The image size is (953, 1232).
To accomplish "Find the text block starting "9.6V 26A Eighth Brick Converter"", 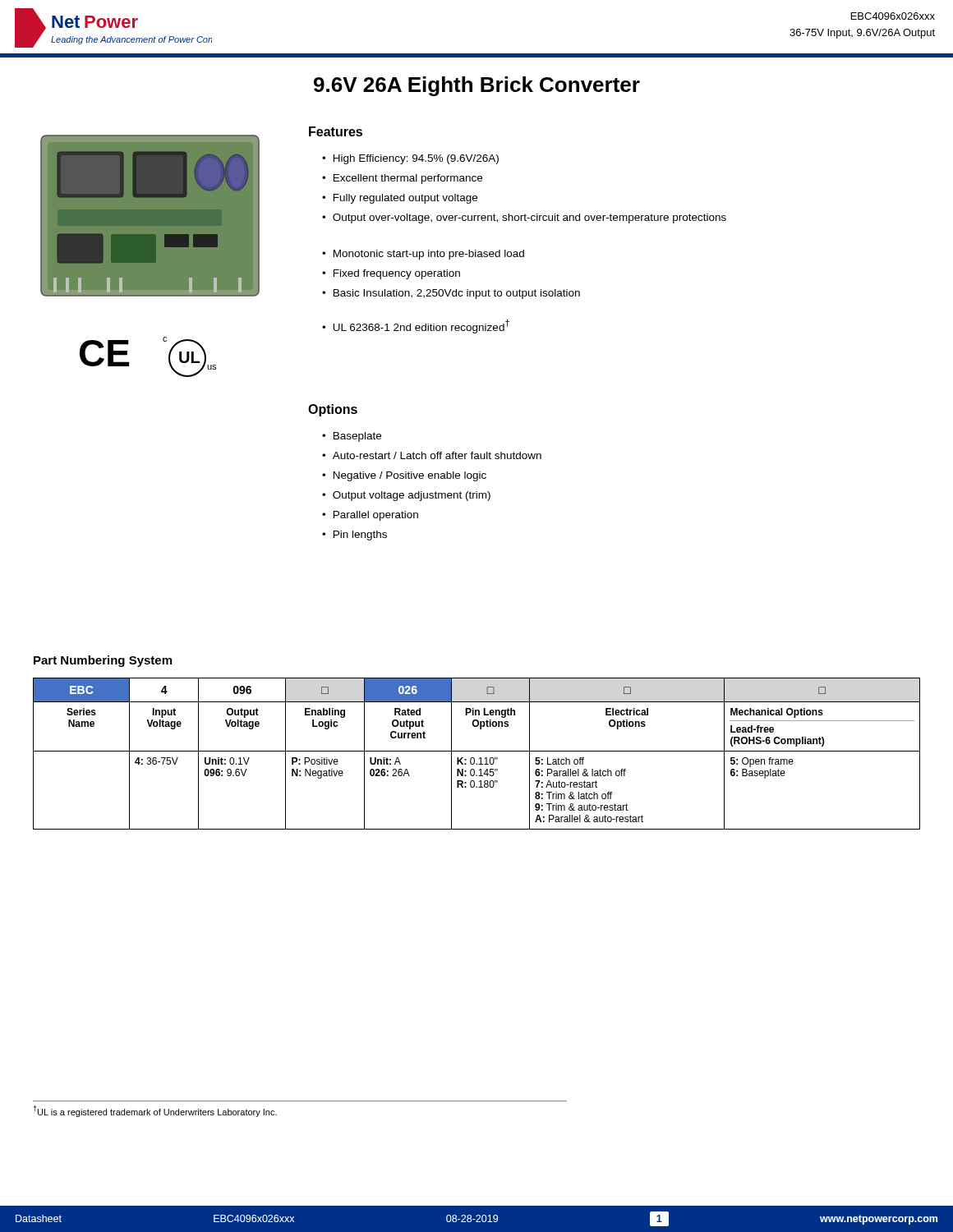I will (476, 85).
